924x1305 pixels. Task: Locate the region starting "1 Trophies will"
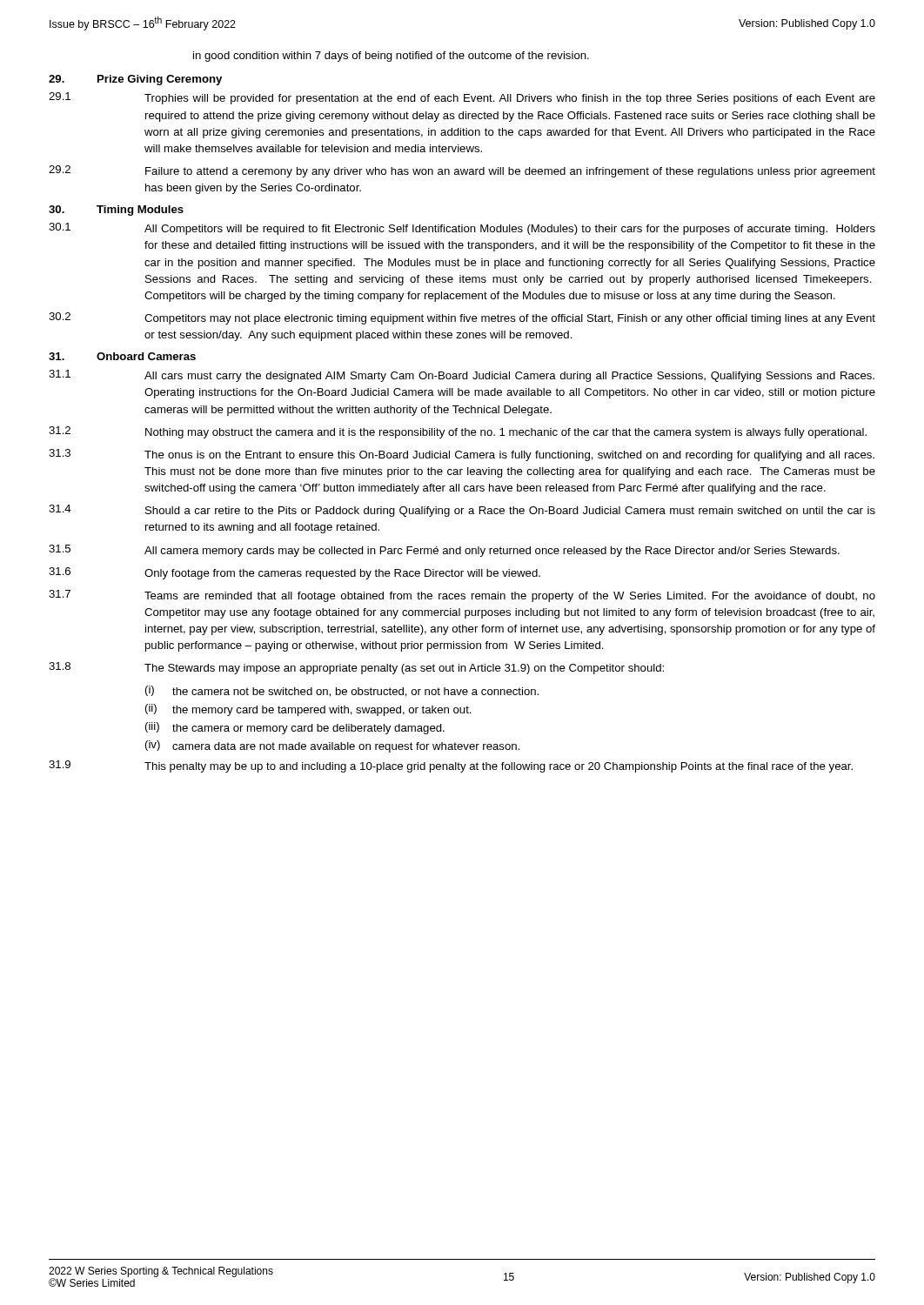click(x=462, y=123)
